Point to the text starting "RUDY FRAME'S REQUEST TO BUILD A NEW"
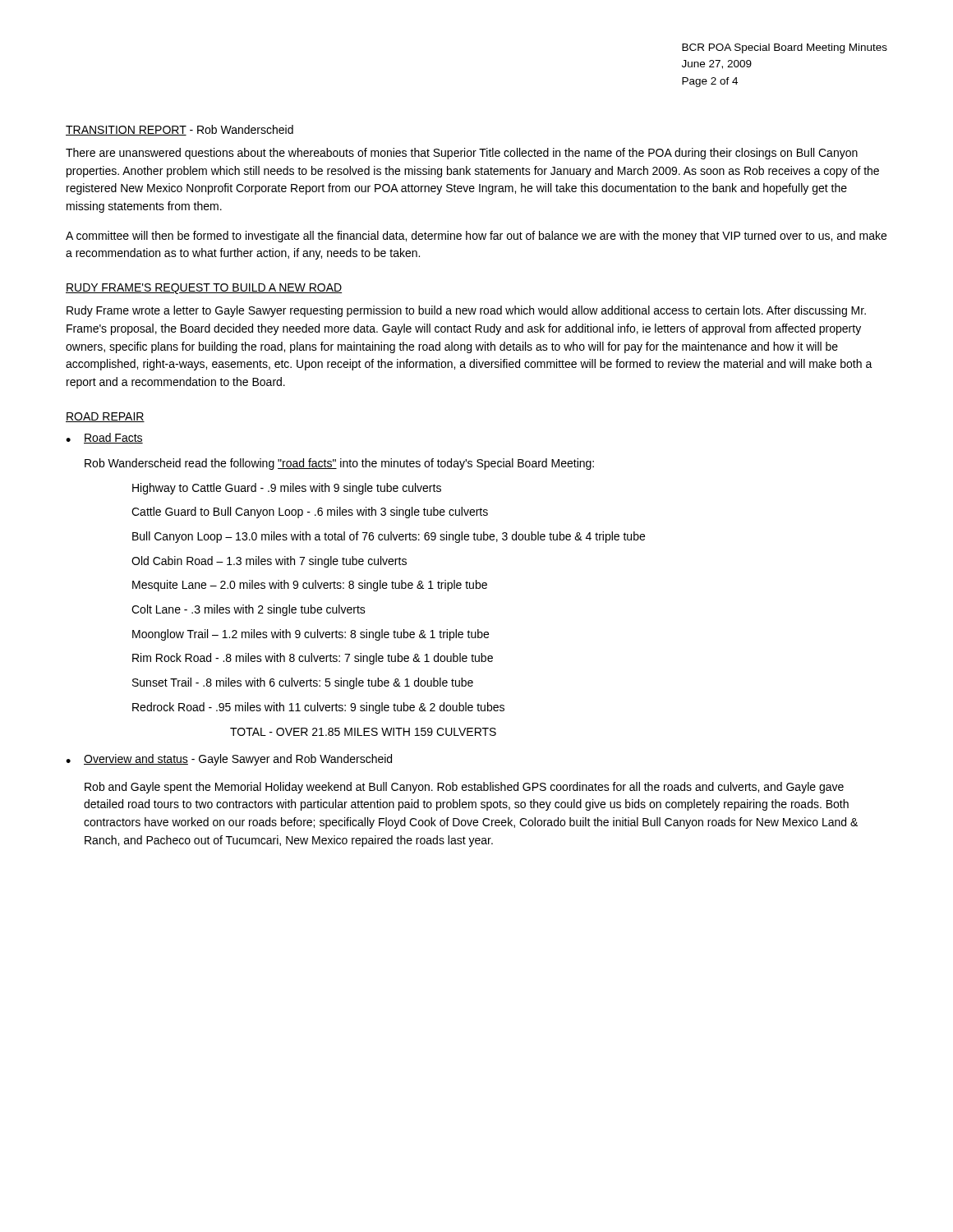The image size is (953, 1232). tap(204, 288)
